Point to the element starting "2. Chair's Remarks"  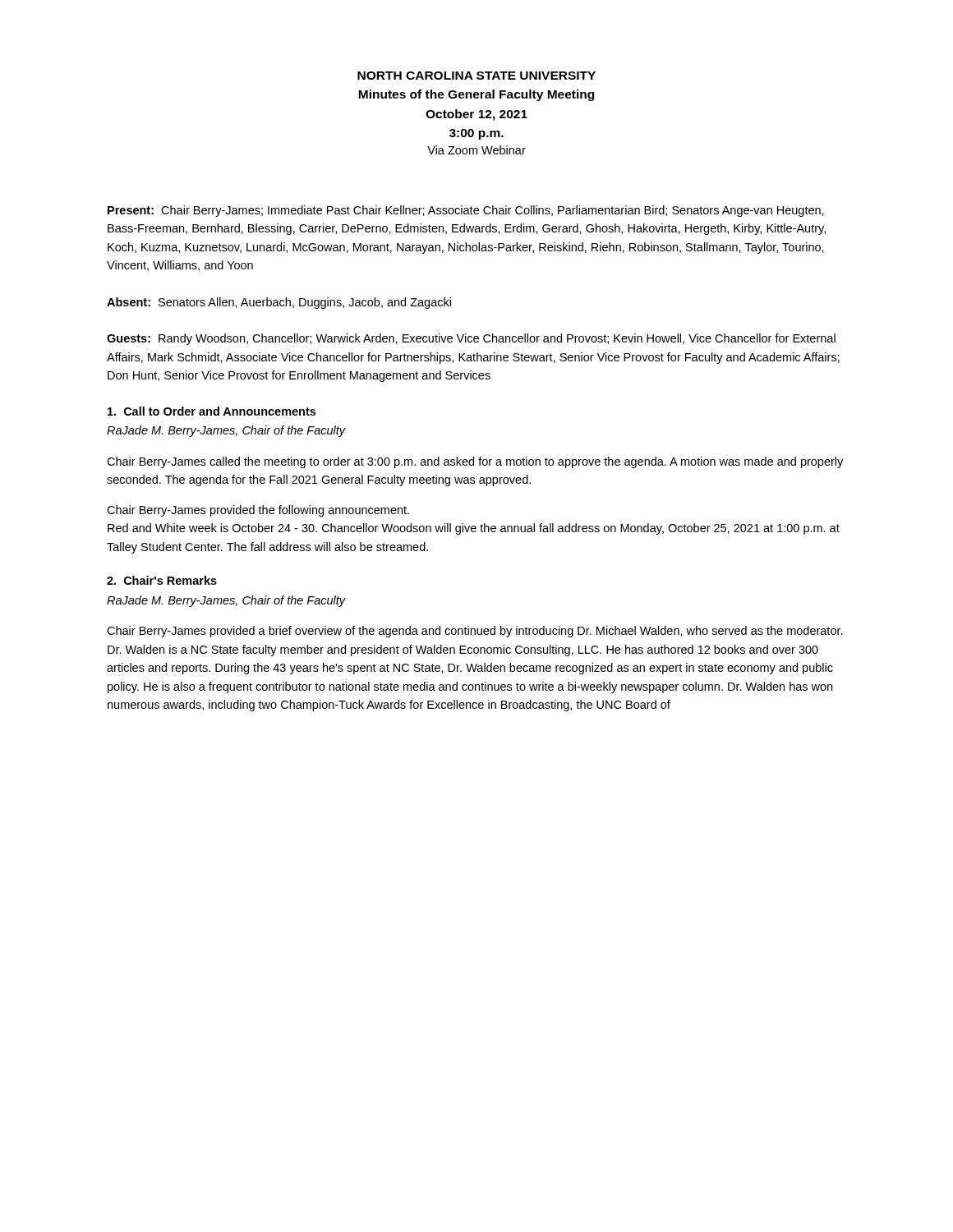coord(476,644)
